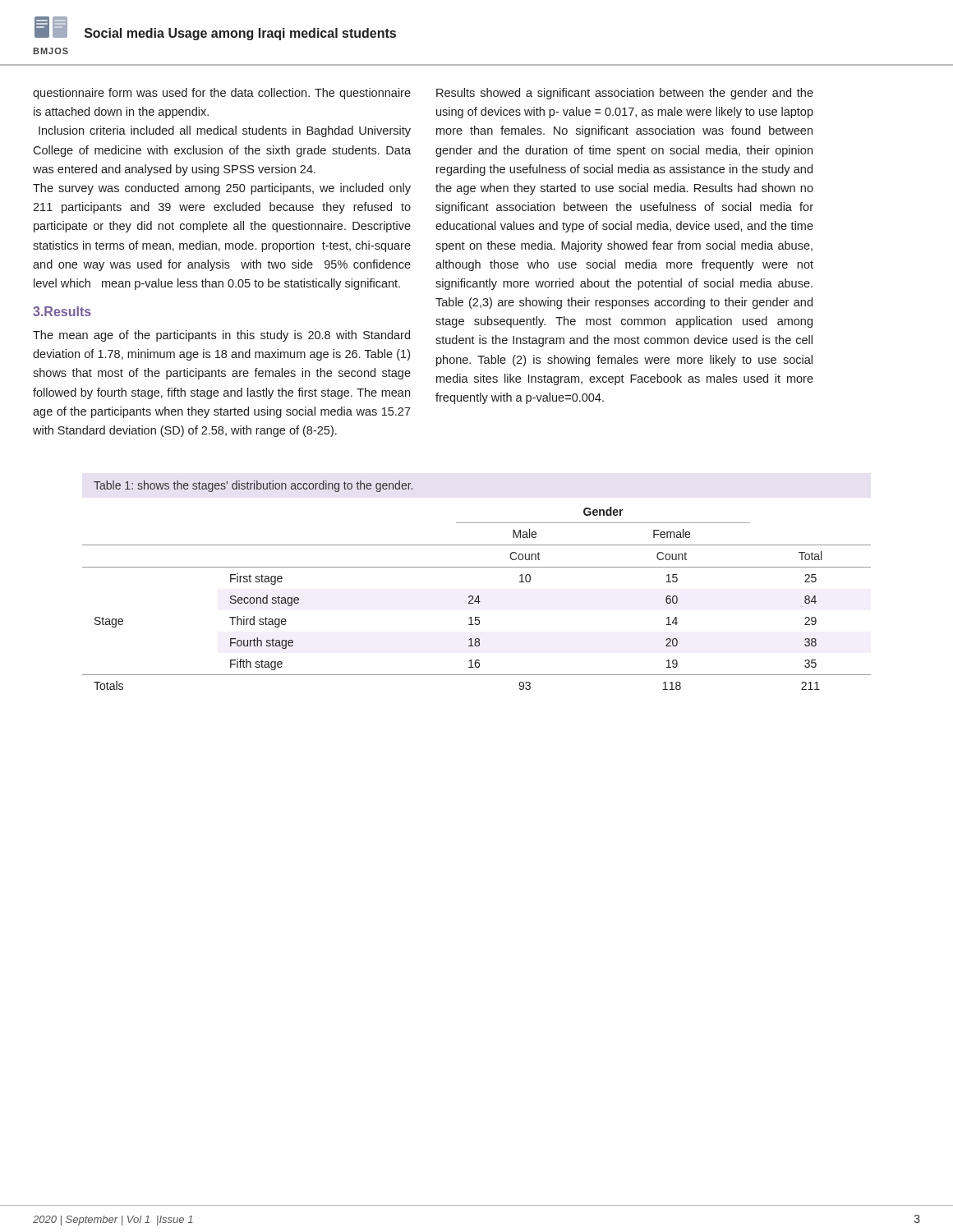The width and height of the screenshot is (953, 1232).
Task: Where is the passage that starts "Results showed a significant association between the gender"?
Action: click(x=624, y=245)
